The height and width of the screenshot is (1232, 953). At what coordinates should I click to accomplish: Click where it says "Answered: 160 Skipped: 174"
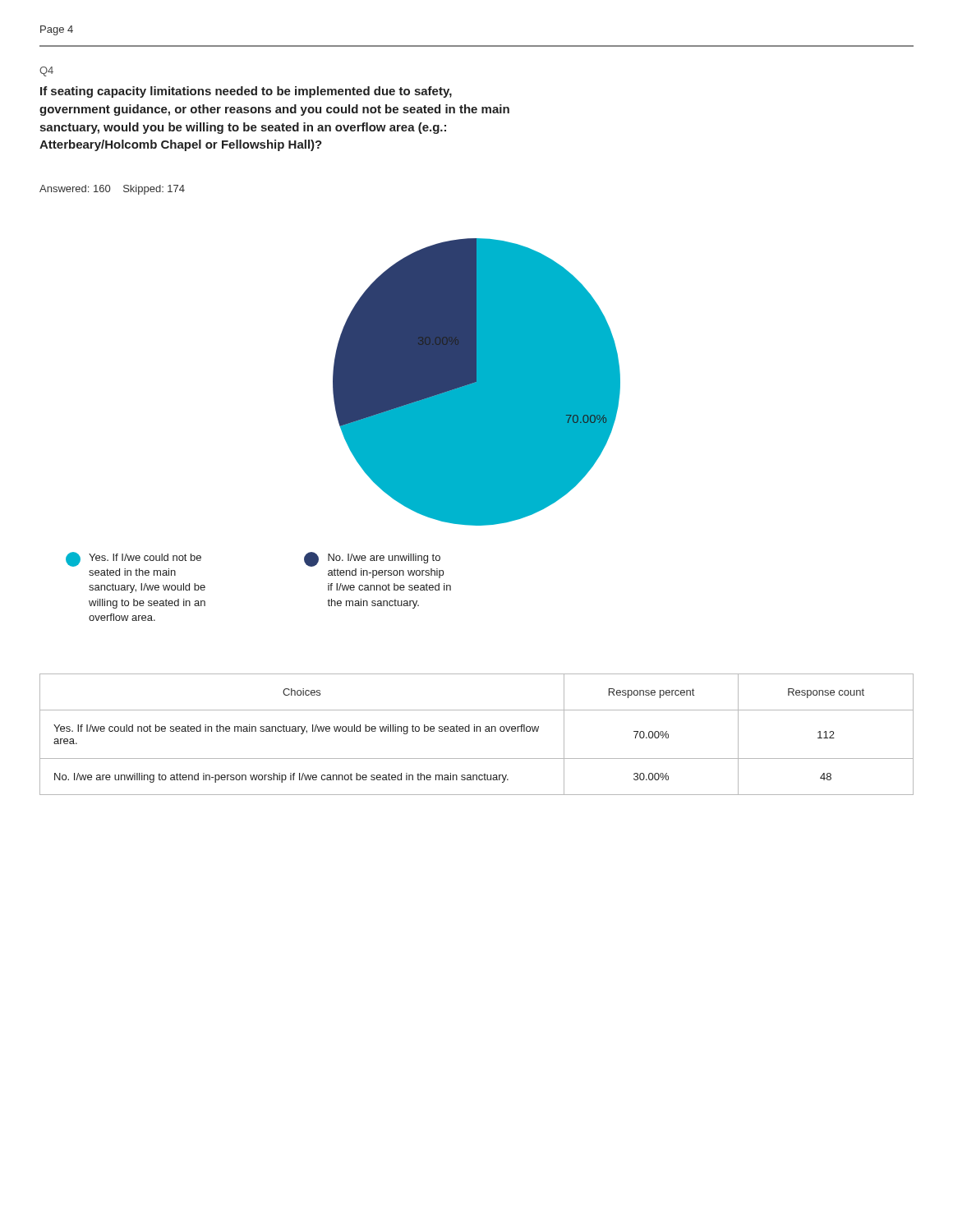pyautogui.click(x=112, y=188)
